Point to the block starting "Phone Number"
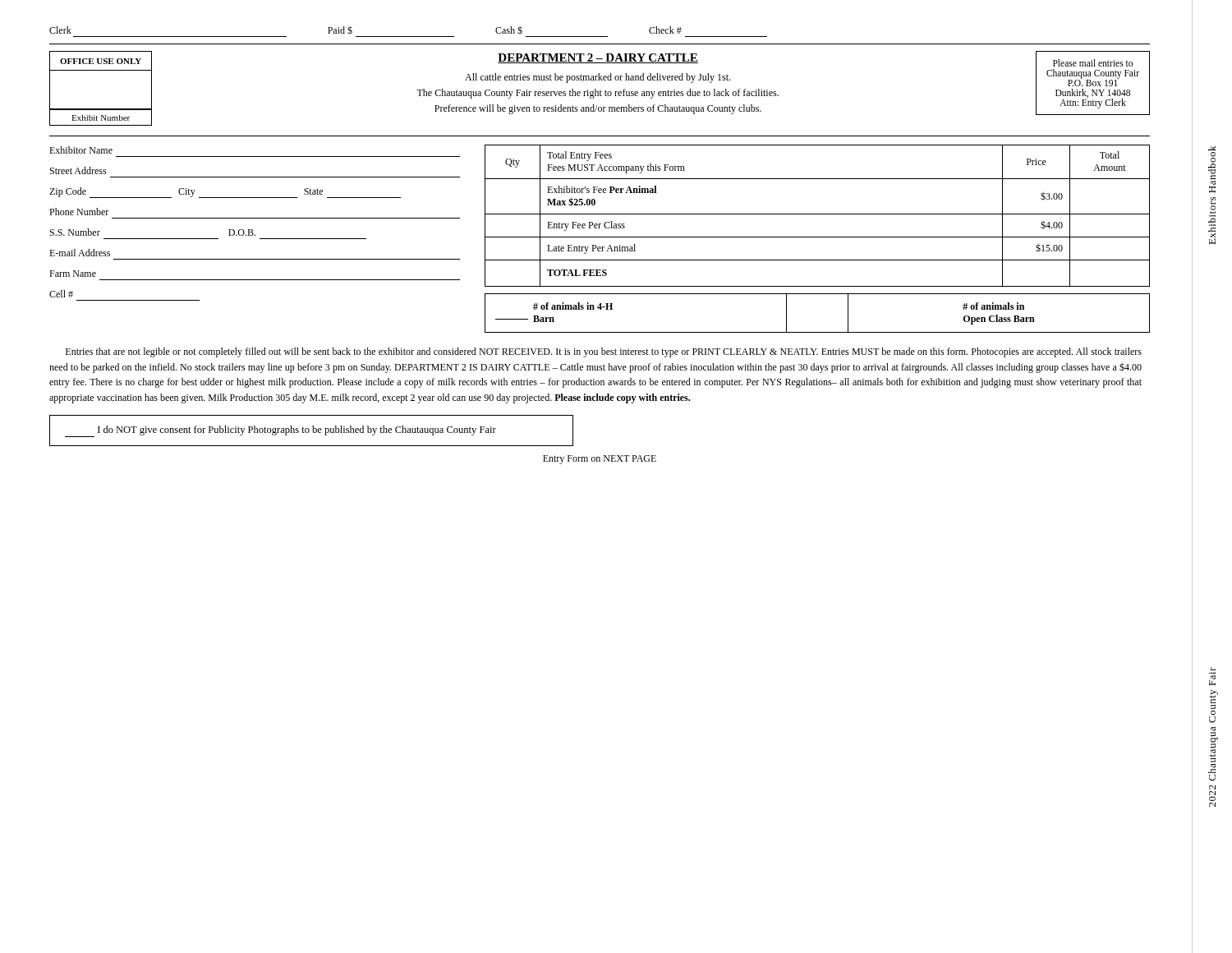Image resolution: width=1232 pixels, height=953 pixels. point(255,212)
